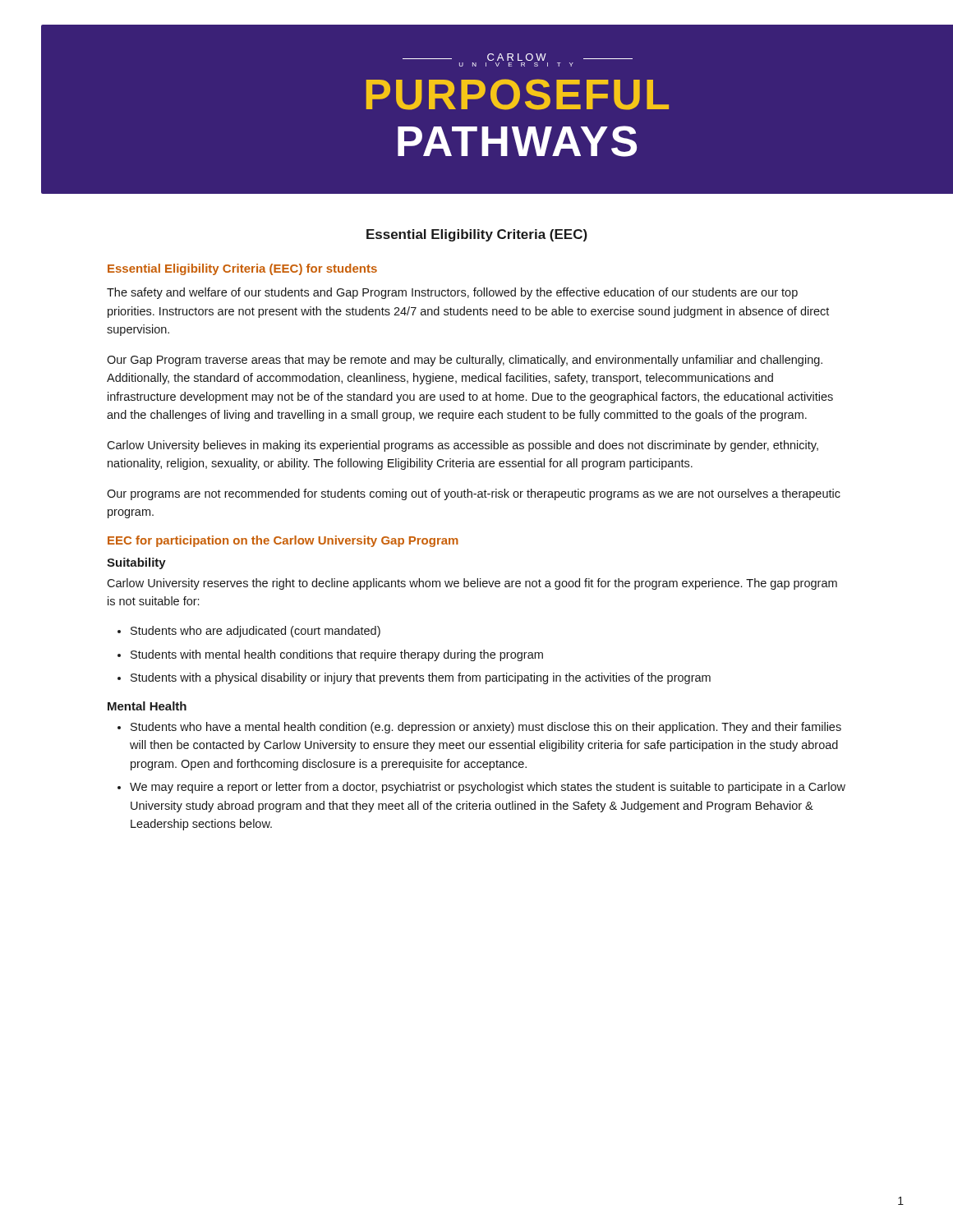Locate the section header that reads "EEC for participation on the Carlow University"
953x1232 pixels.
tap(283, 540)
